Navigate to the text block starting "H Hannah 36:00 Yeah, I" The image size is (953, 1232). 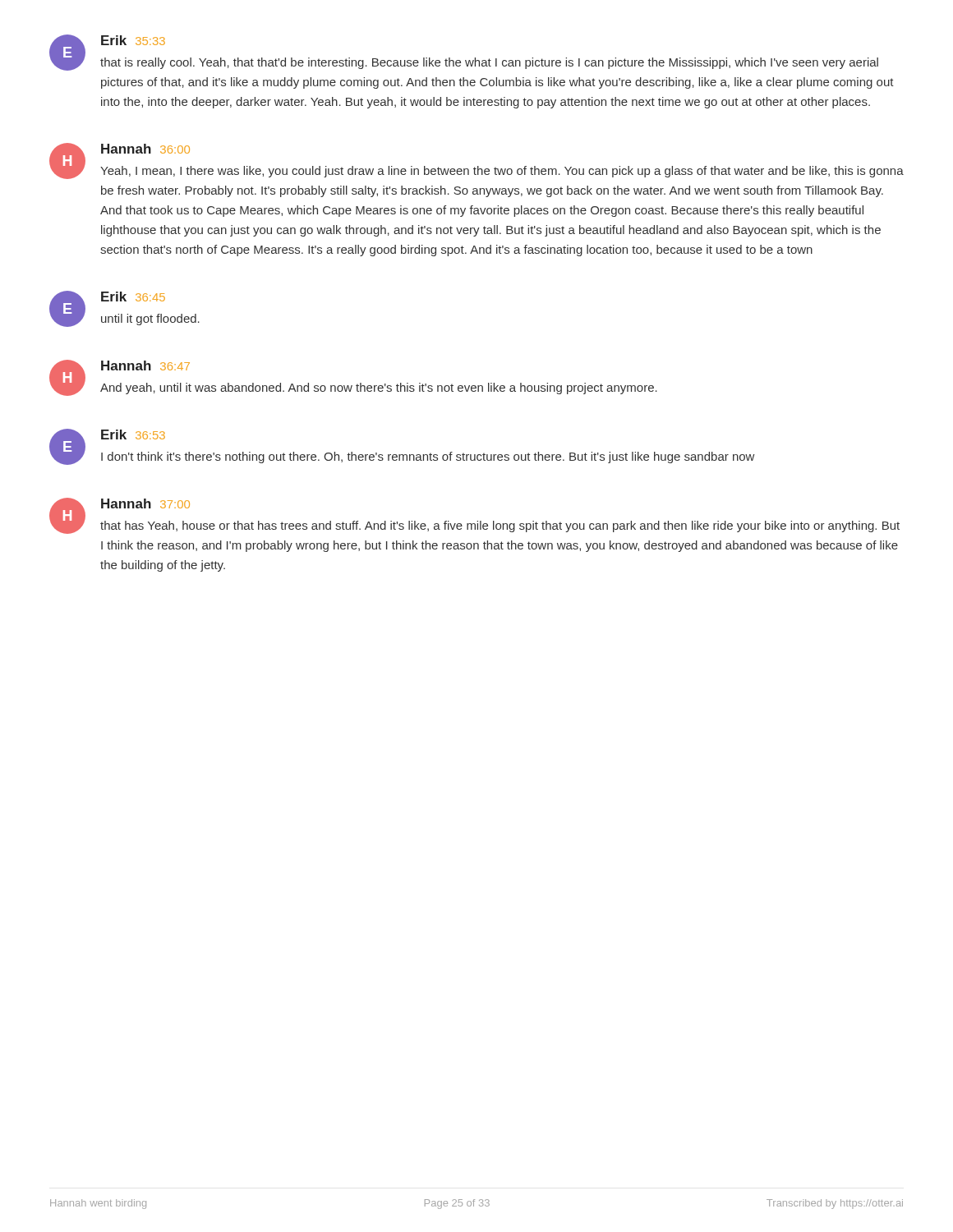[x=476, y=200]
